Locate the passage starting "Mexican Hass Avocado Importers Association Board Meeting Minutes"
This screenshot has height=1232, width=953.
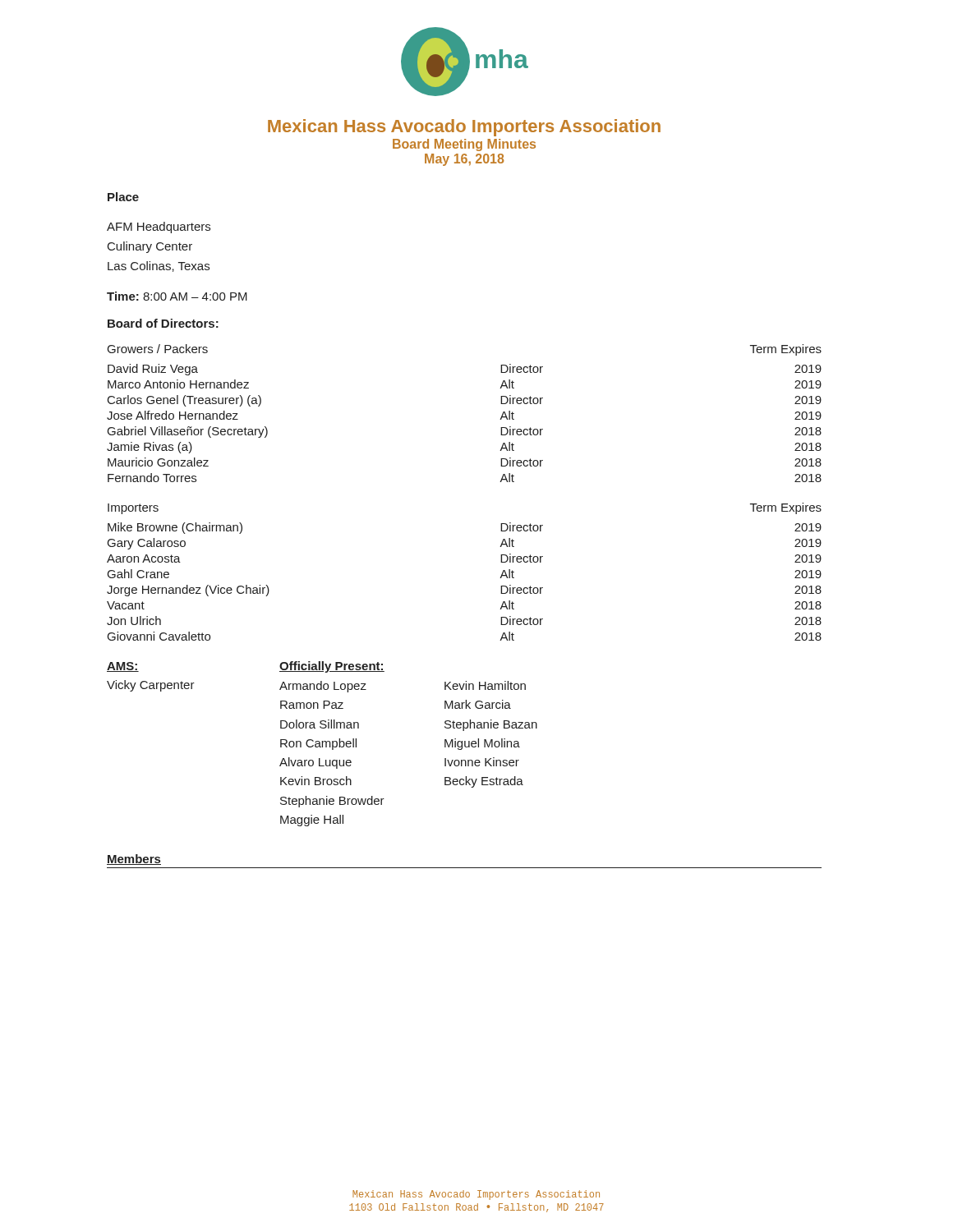[x=464, y=141]
